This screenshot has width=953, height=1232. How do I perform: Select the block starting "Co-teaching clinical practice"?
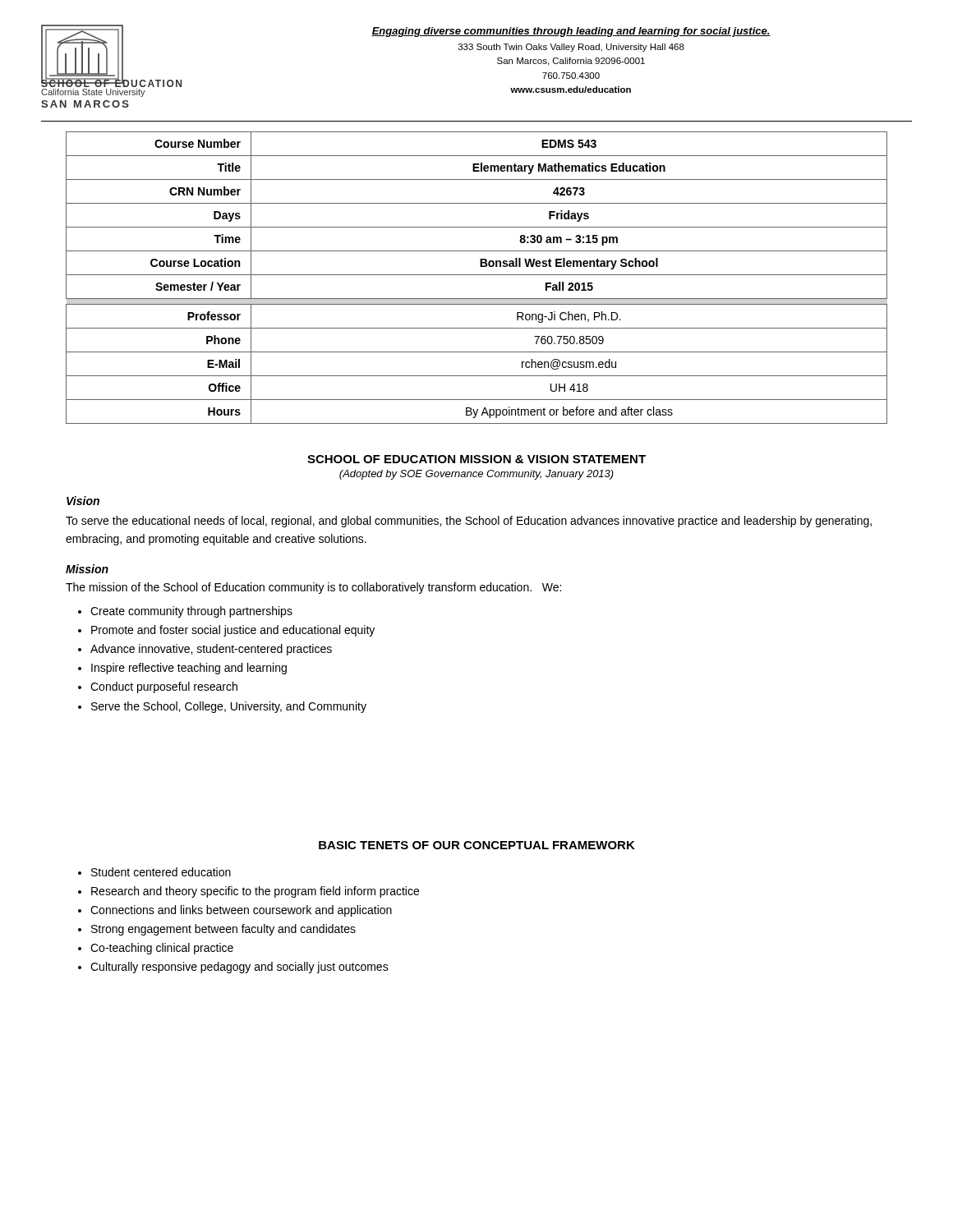[162, 948]
